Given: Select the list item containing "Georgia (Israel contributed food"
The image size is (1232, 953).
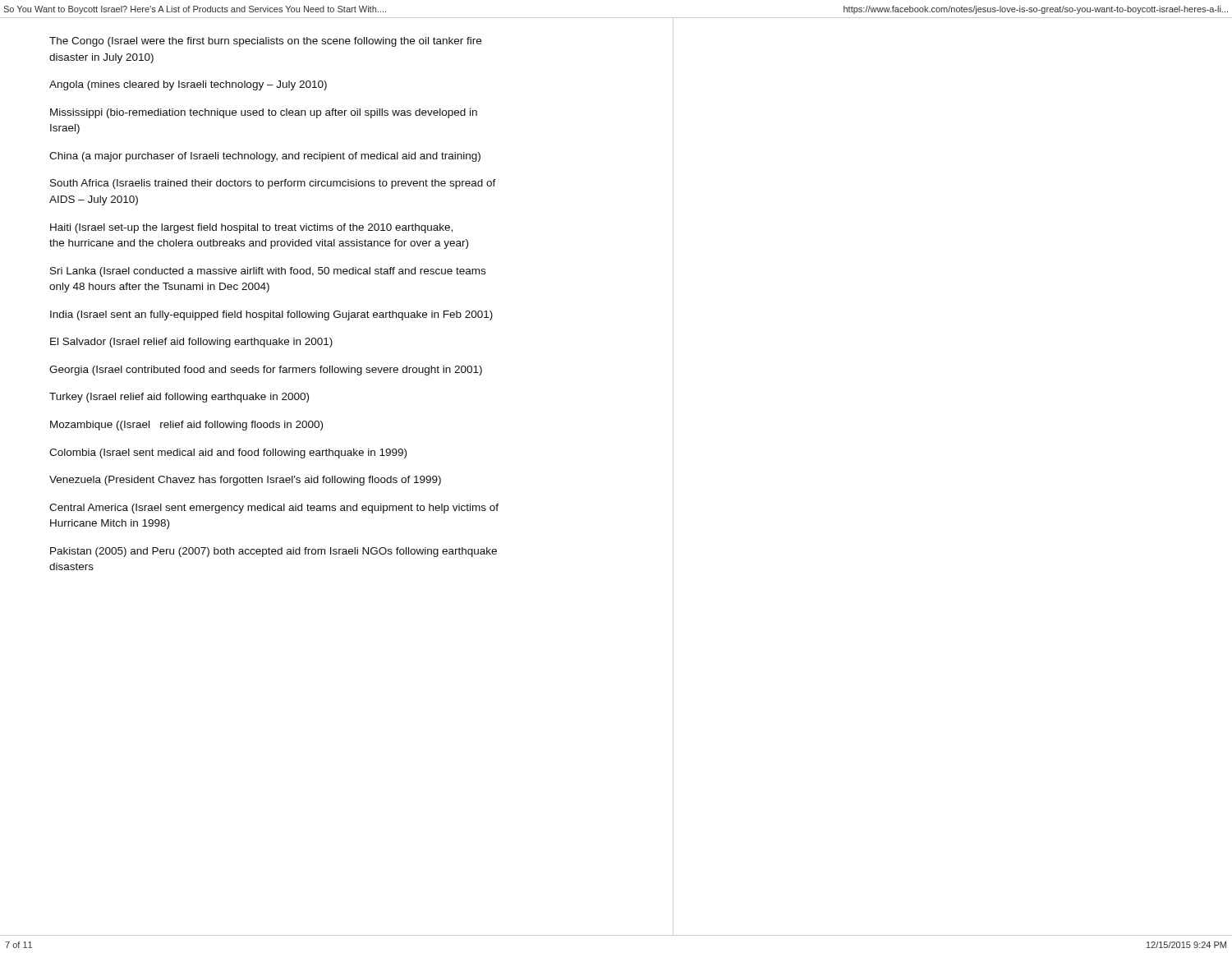Looking at the screenshot, I should coord(266,369).
